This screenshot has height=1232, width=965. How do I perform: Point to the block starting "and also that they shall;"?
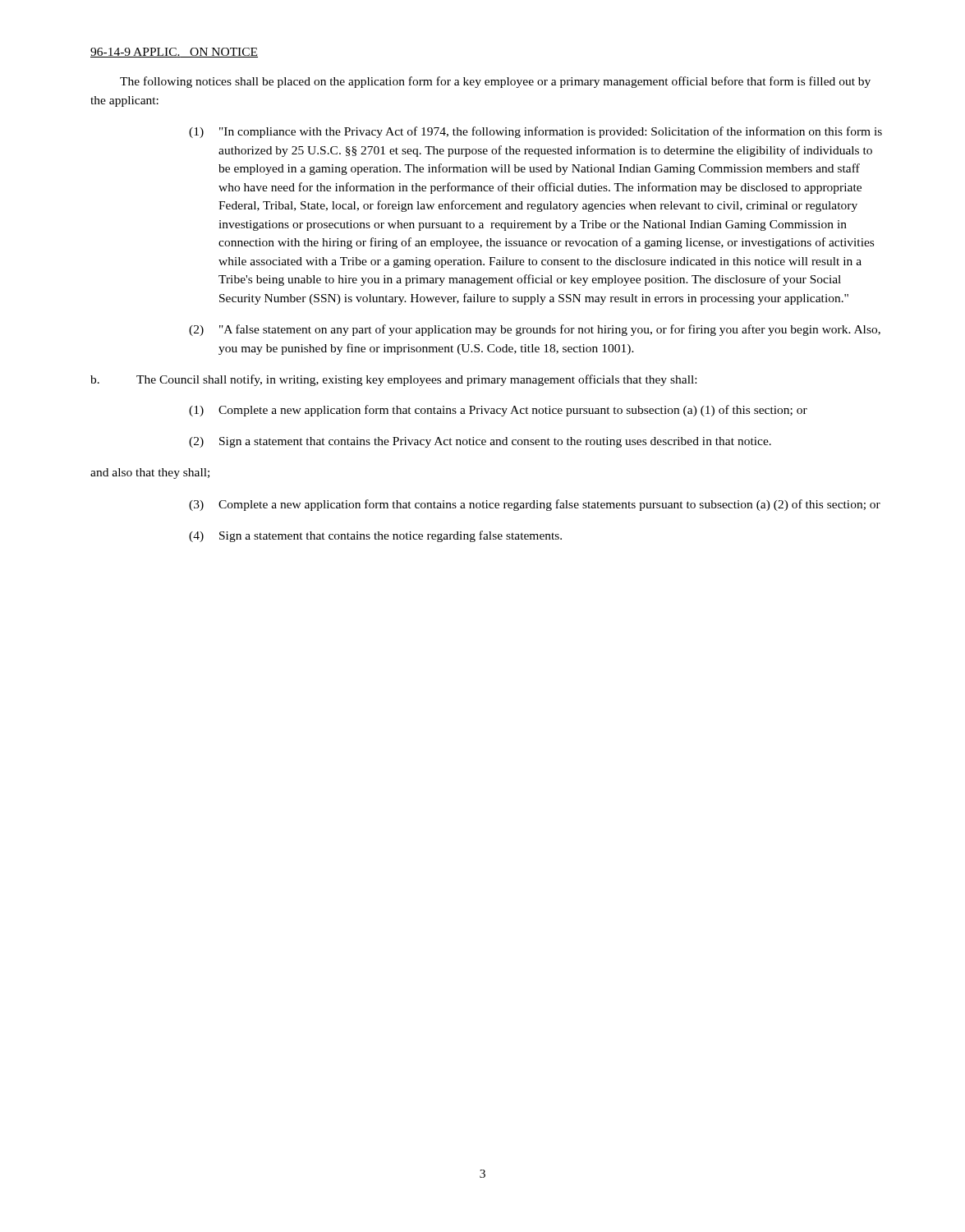(150, 472)
